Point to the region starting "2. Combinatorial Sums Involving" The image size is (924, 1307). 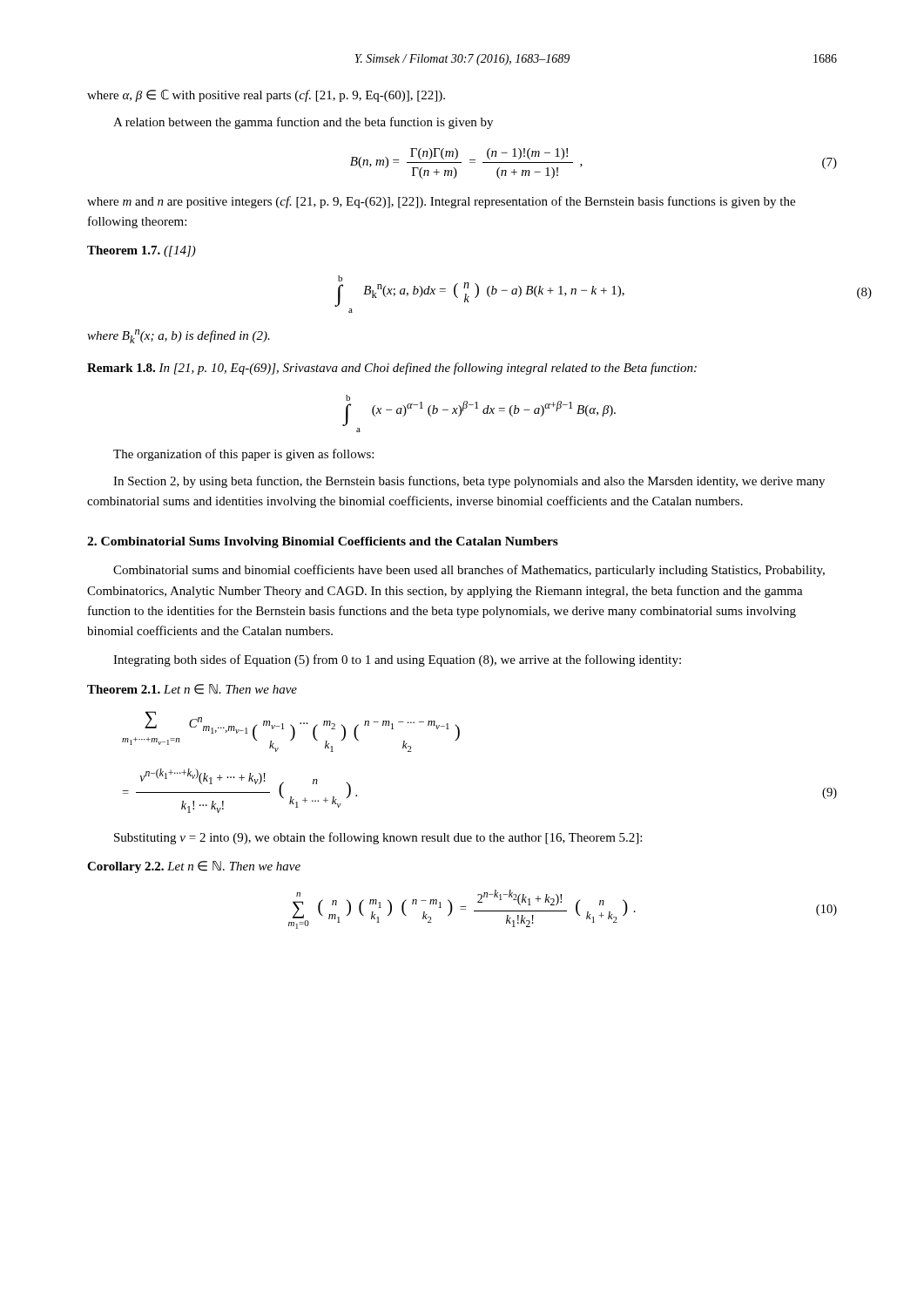point(323,540)
